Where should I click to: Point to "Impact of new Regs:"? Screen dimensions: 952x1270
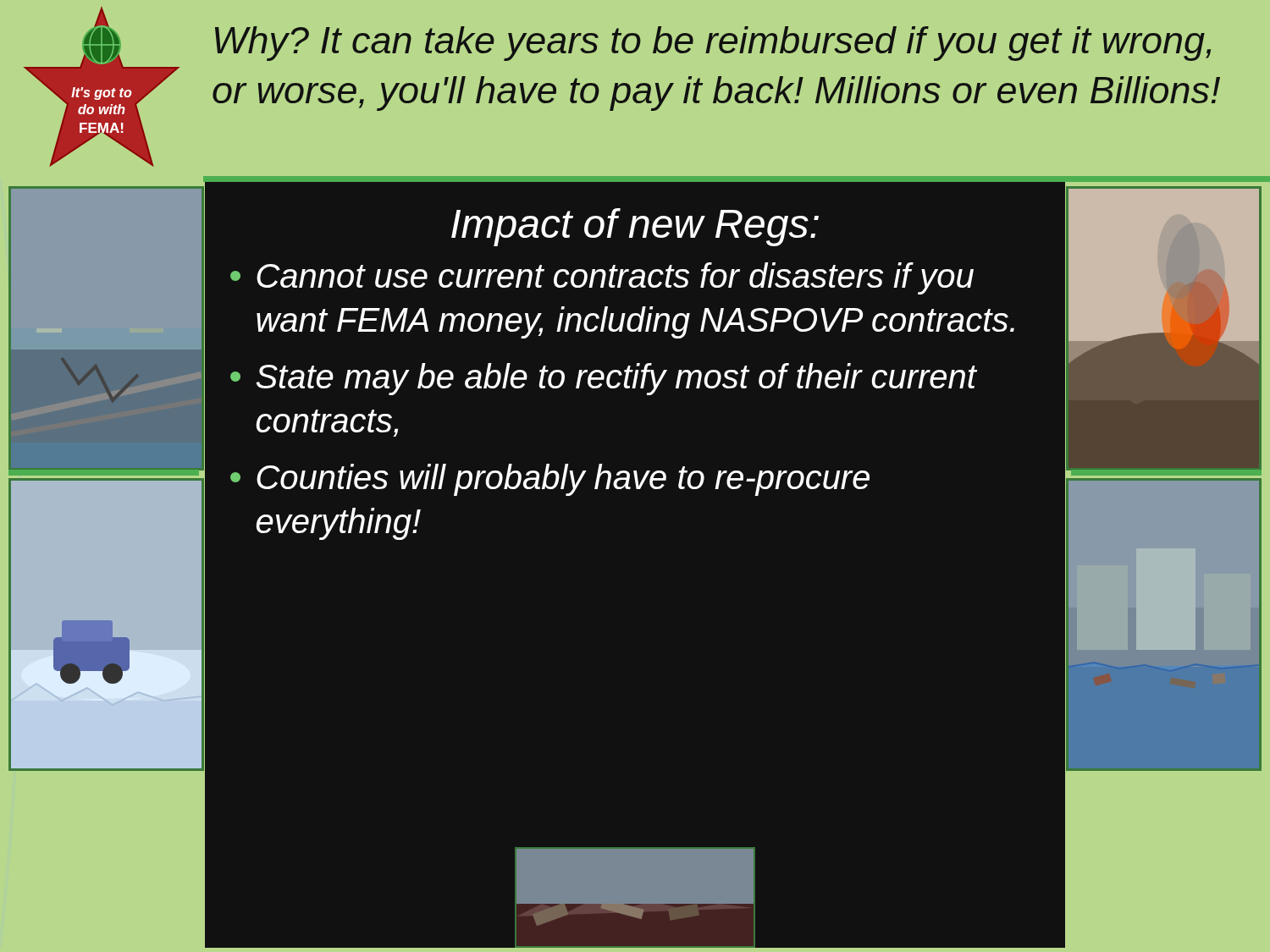(635, 224)
